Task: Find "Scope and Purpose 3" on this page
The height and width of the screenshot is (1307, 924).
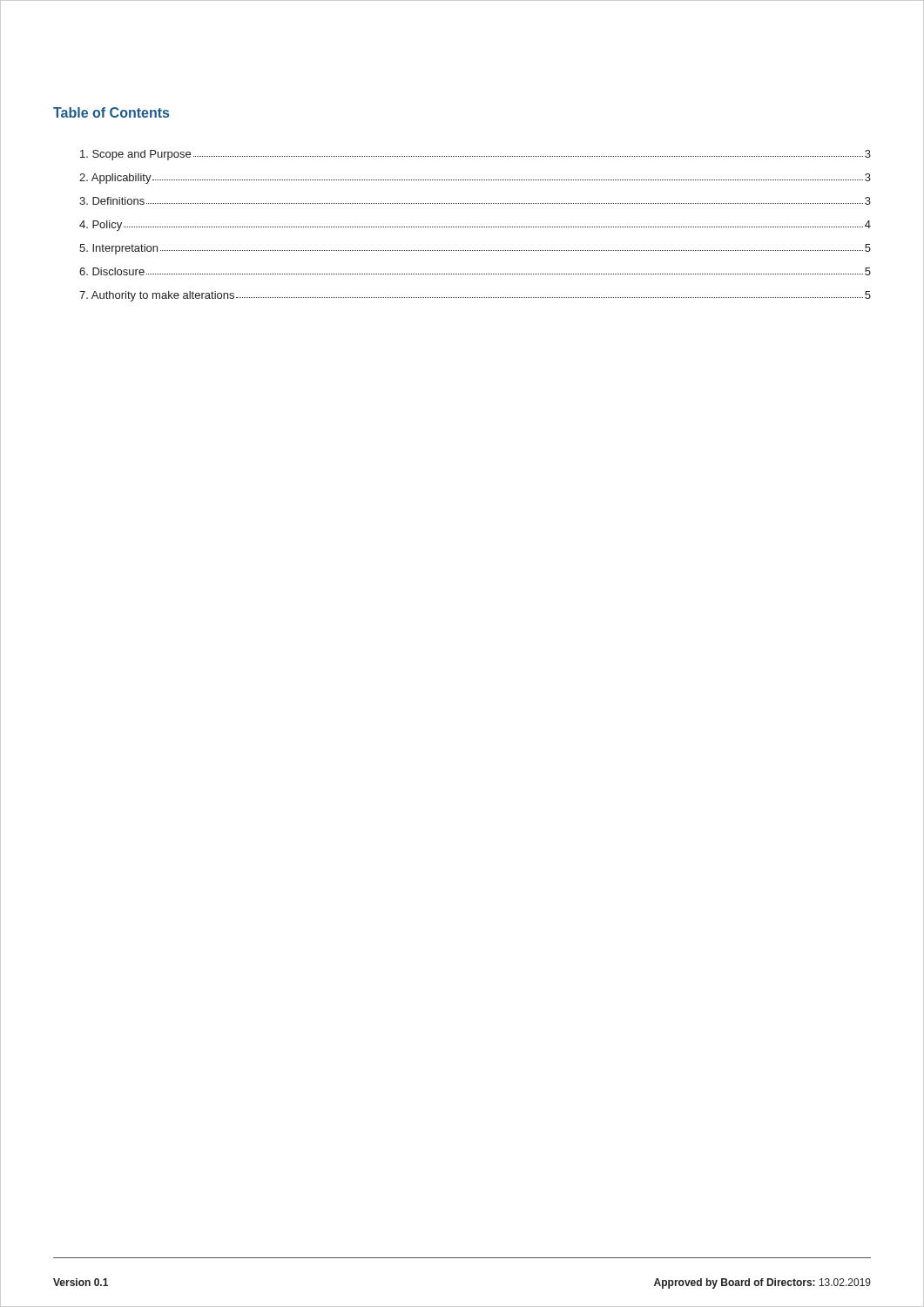Action: (462, 154)
